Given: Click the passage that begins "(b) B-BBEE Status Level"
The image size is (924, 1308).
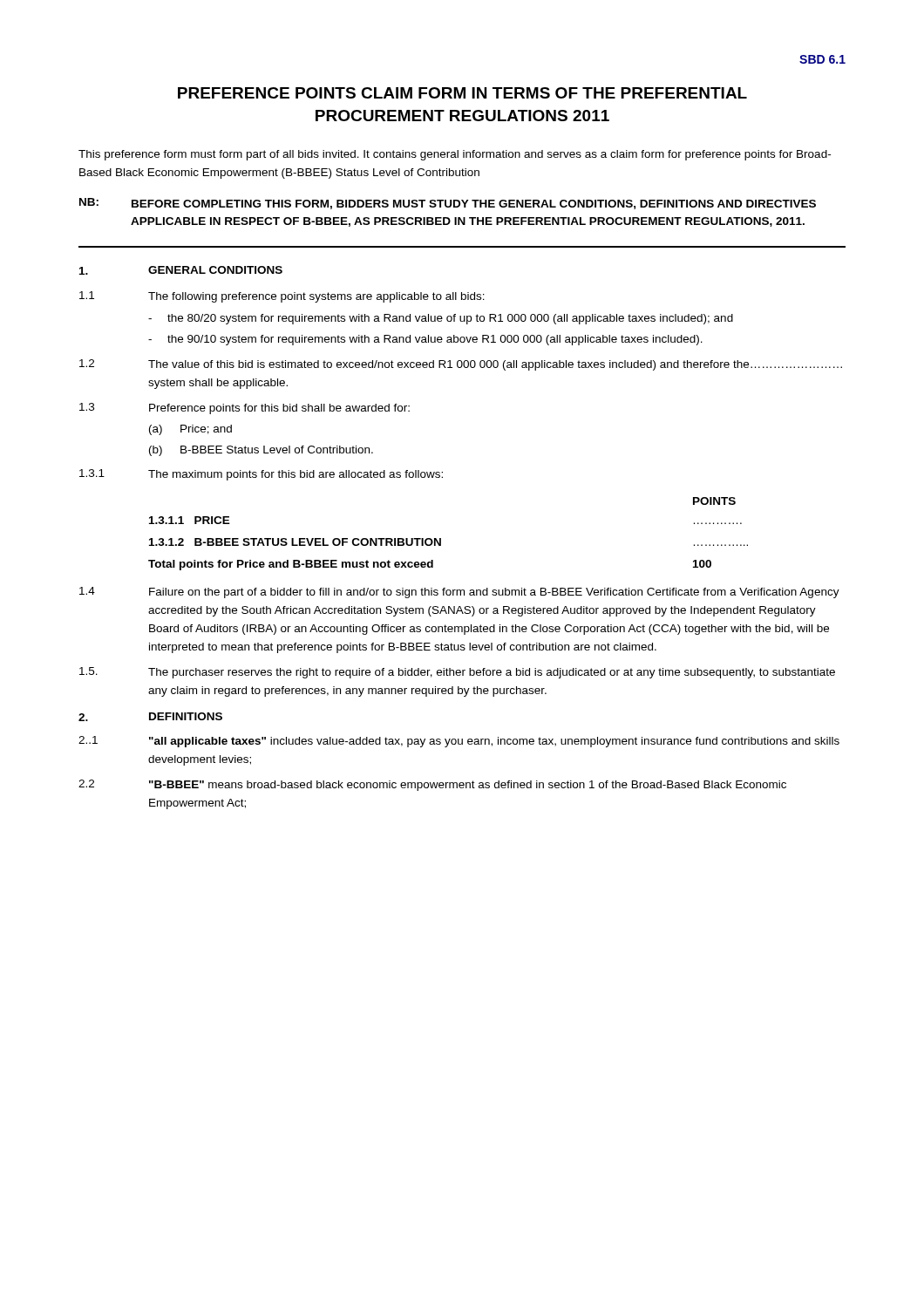Looking at the screenshot, I should point(261,450).
